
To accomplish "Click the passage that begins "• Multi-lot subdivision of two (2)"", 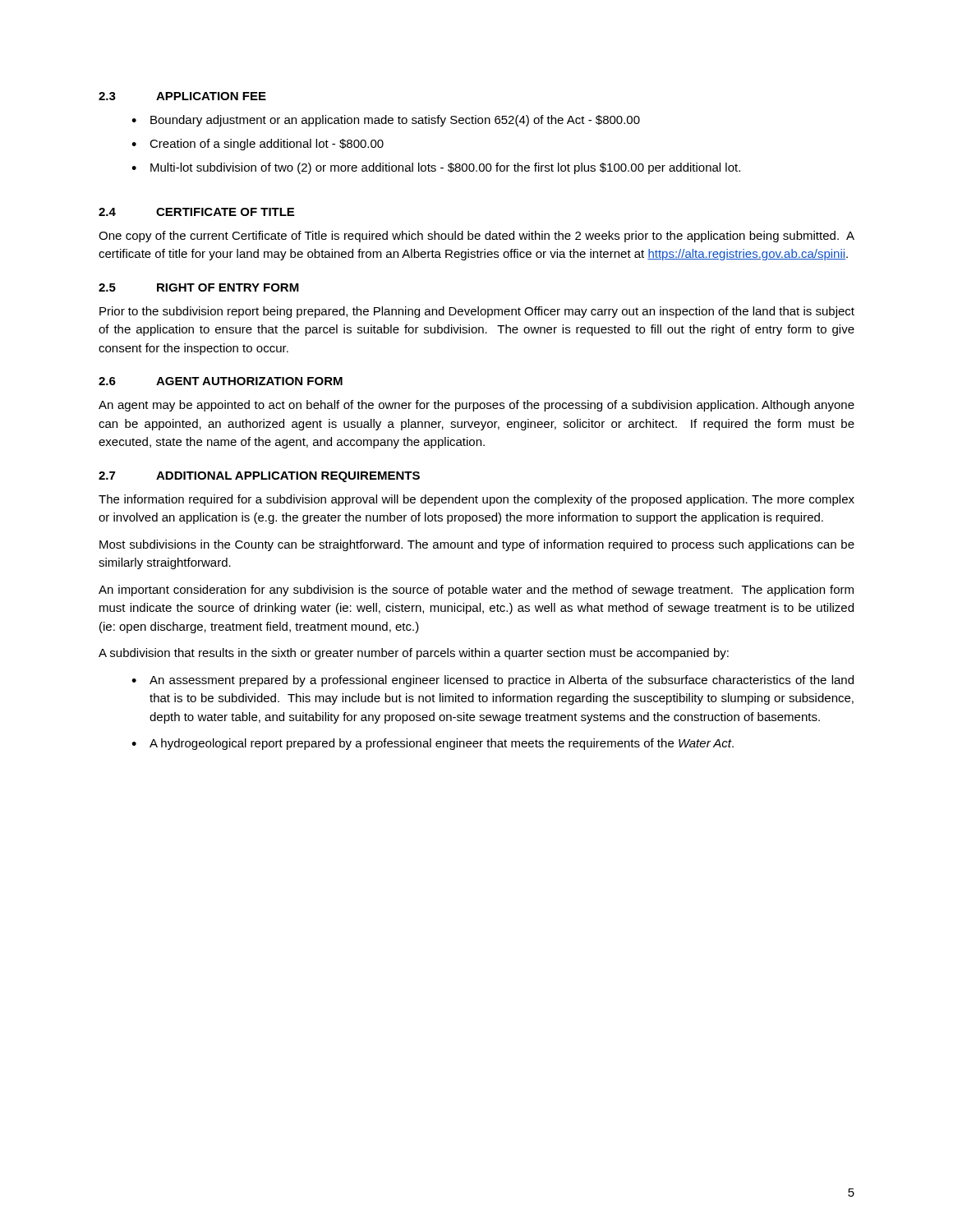I will [x=493, y=169].
